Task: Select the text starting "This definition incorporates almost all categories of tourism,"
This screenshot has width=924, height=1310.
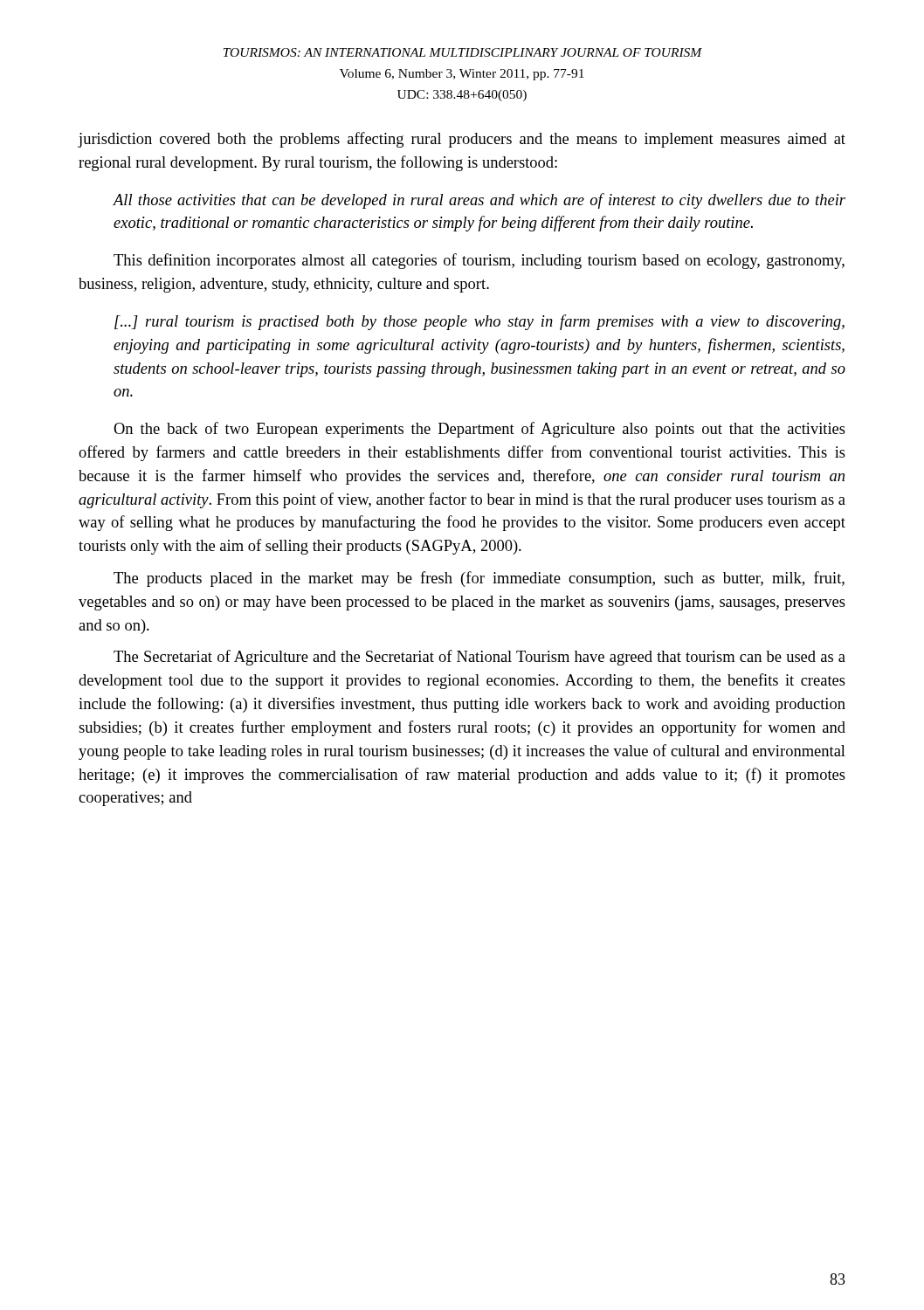Action: click(x=462, y=272)
